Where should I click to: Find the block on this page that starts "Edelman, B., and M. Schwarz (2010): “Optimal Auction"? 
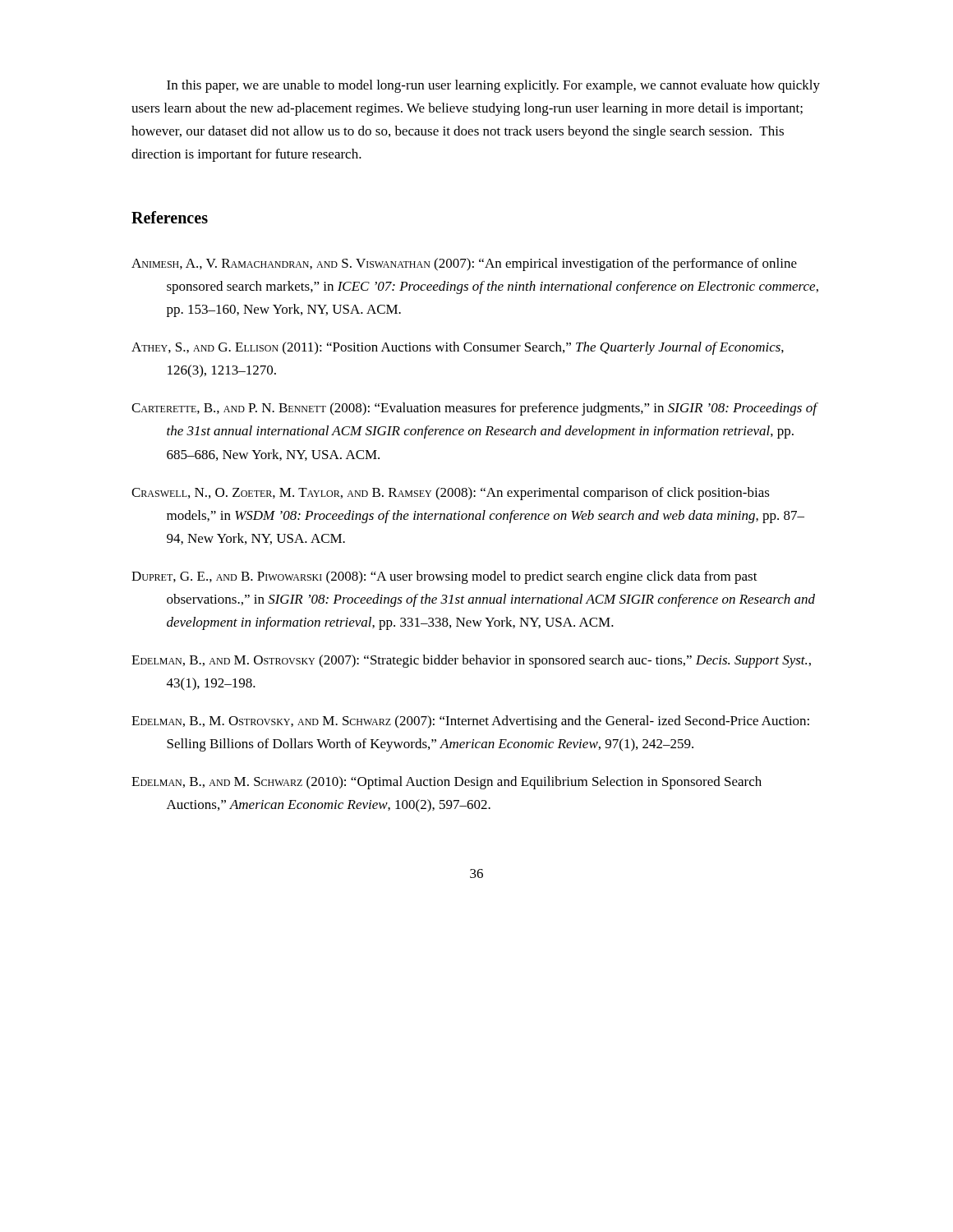[x=447, y=793]
